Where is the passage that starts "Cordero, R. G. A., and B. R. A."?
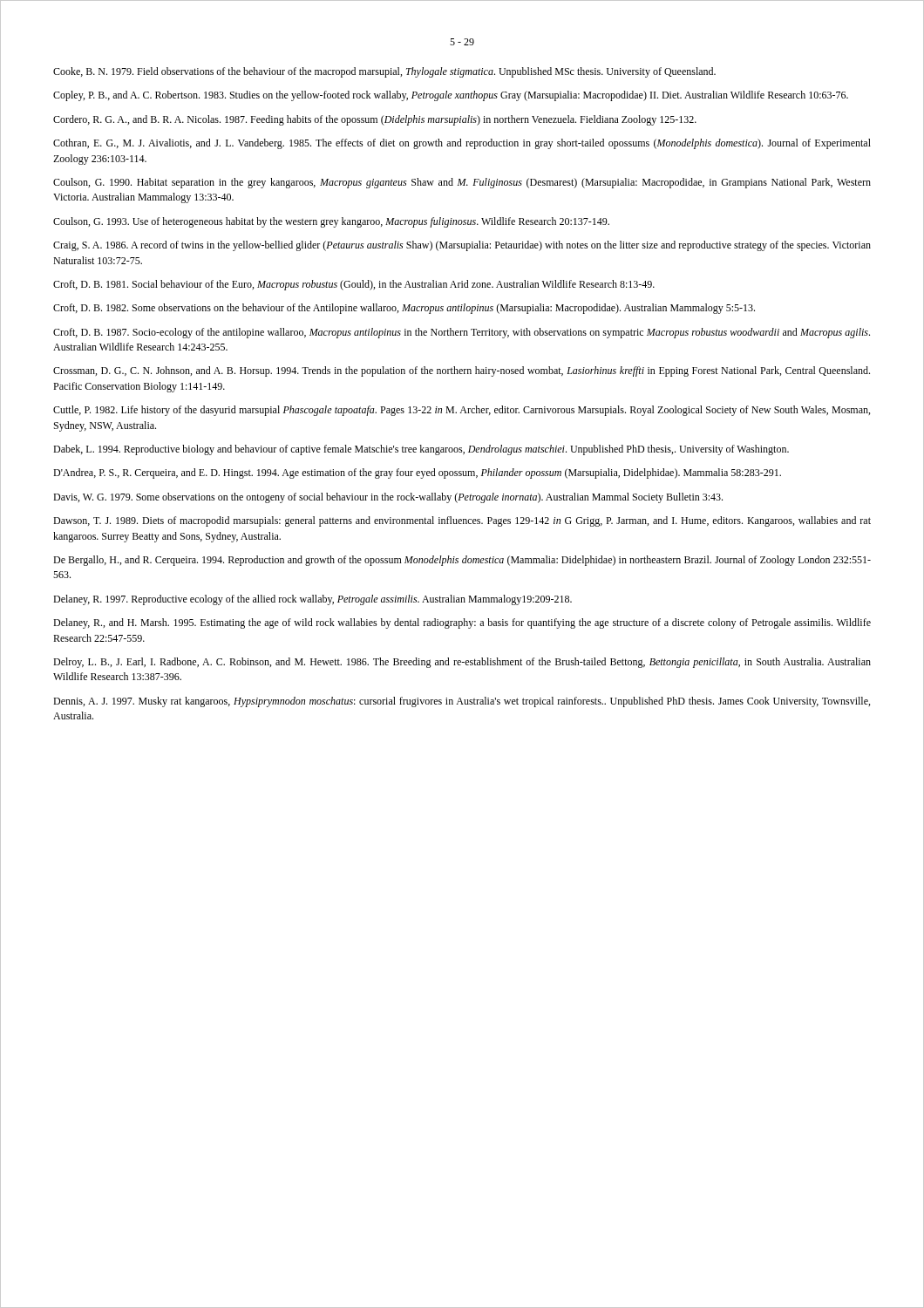Viewport: 924px width, 1308px height. click(375, 119)
